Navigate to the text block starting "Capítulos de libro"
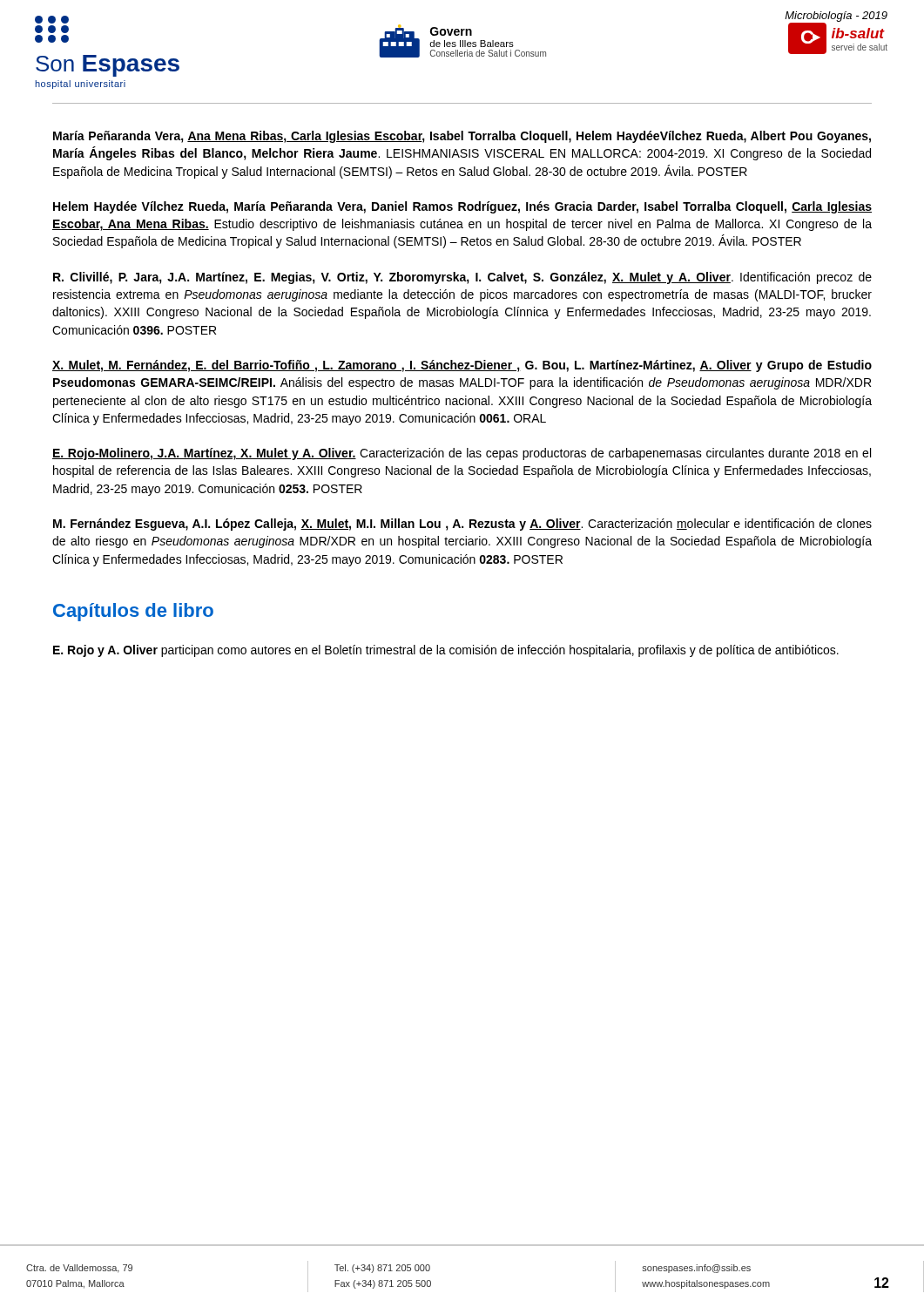Image resolution: width=924 pixels, height=1307 pixels. click(133, 610)
